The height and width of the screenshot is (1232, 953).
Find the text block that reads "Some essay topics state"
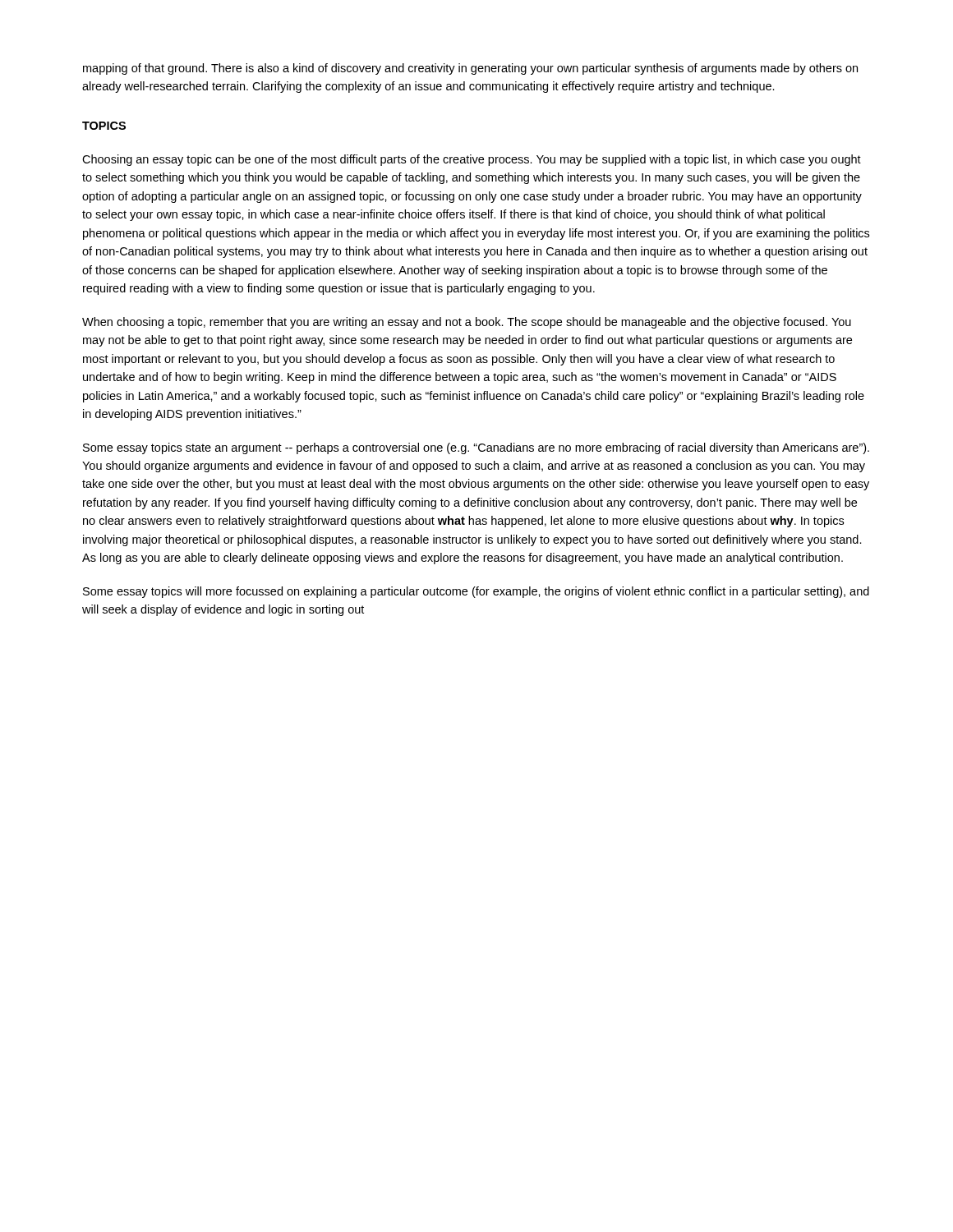pyautogui.click(x=476, y=503)
